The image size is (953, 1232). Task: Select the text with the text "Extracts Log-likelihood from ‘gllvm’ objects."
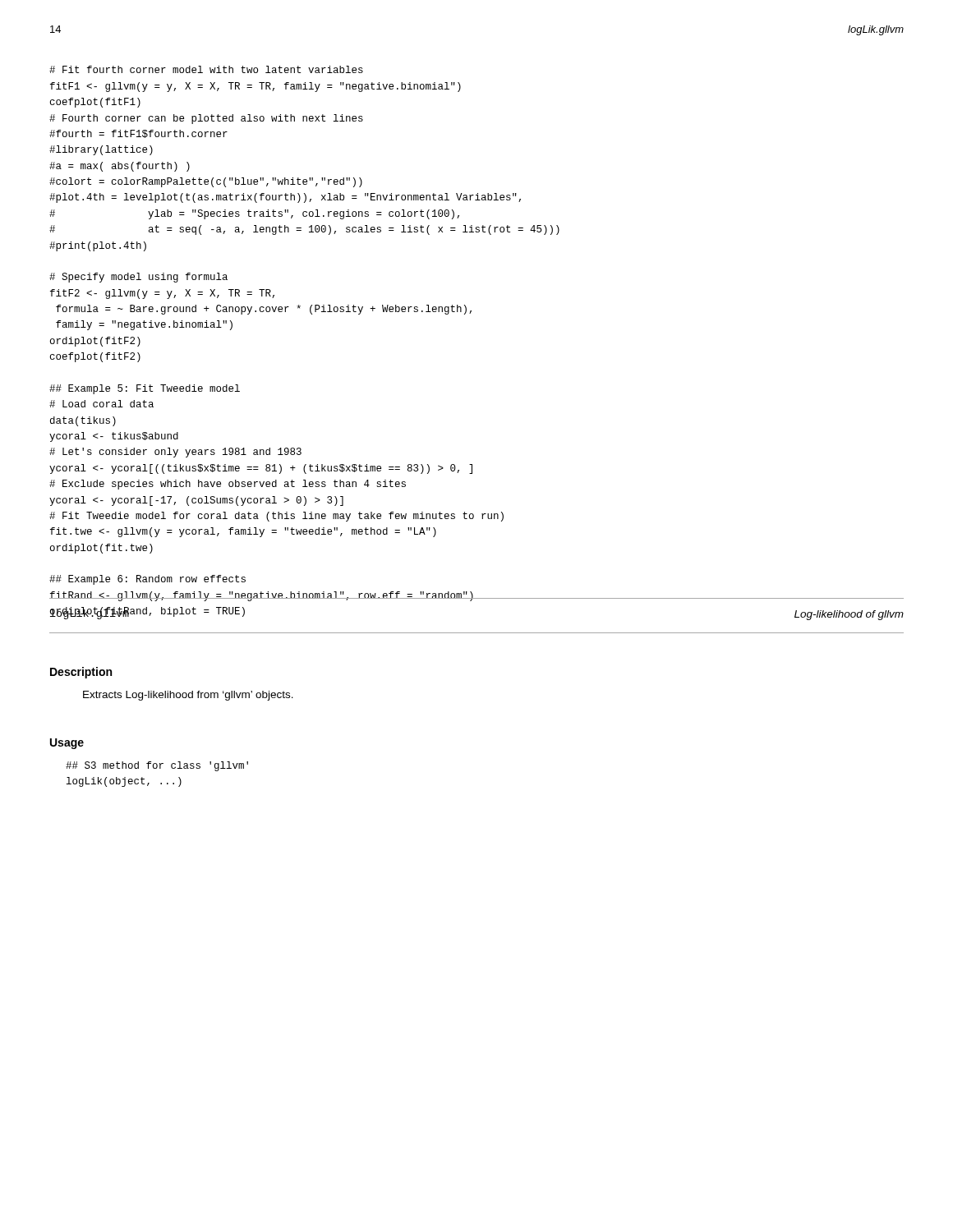click(188, 694)
